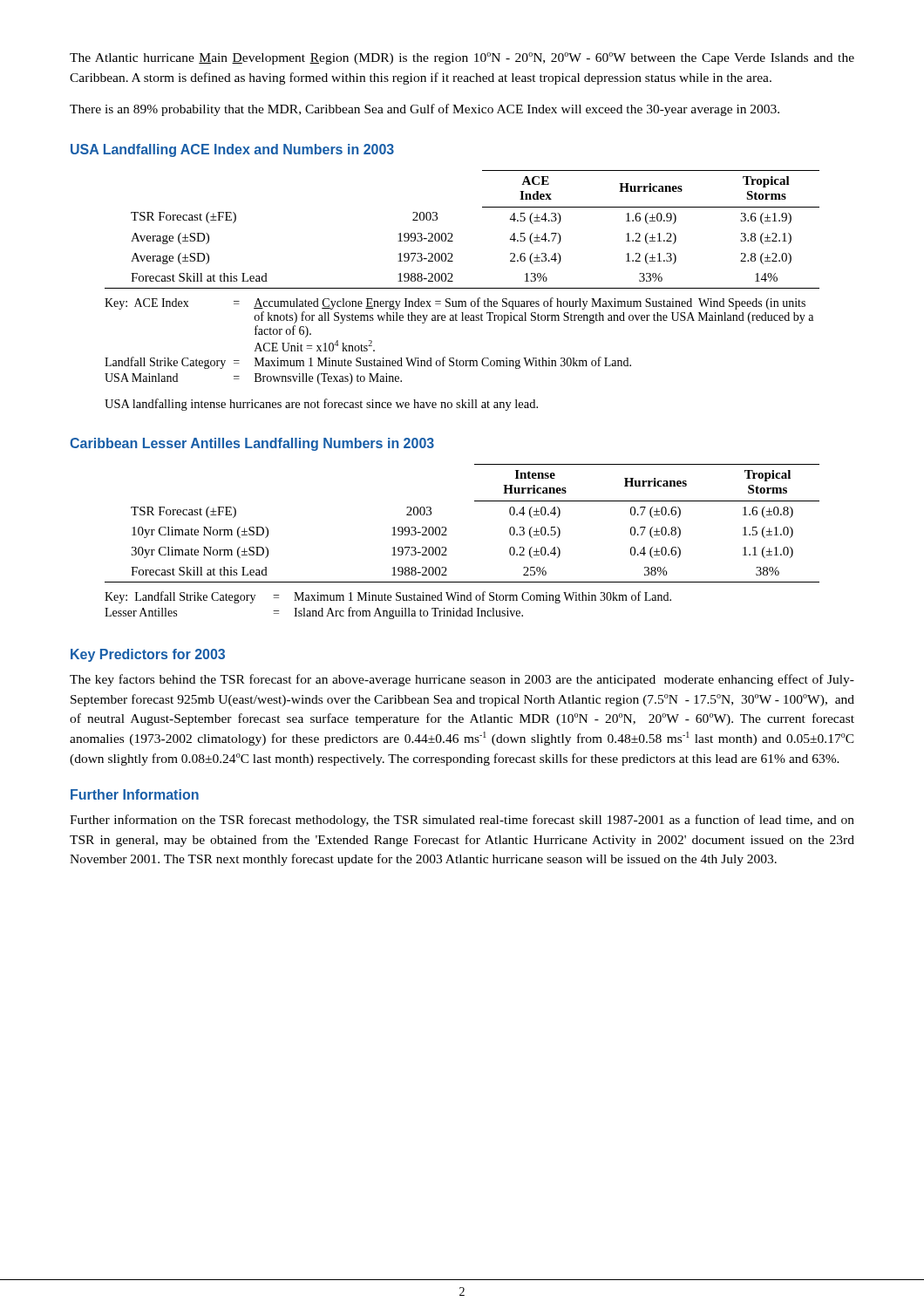Locate the block of text that opens with "Further information on the"

point(462,839)
